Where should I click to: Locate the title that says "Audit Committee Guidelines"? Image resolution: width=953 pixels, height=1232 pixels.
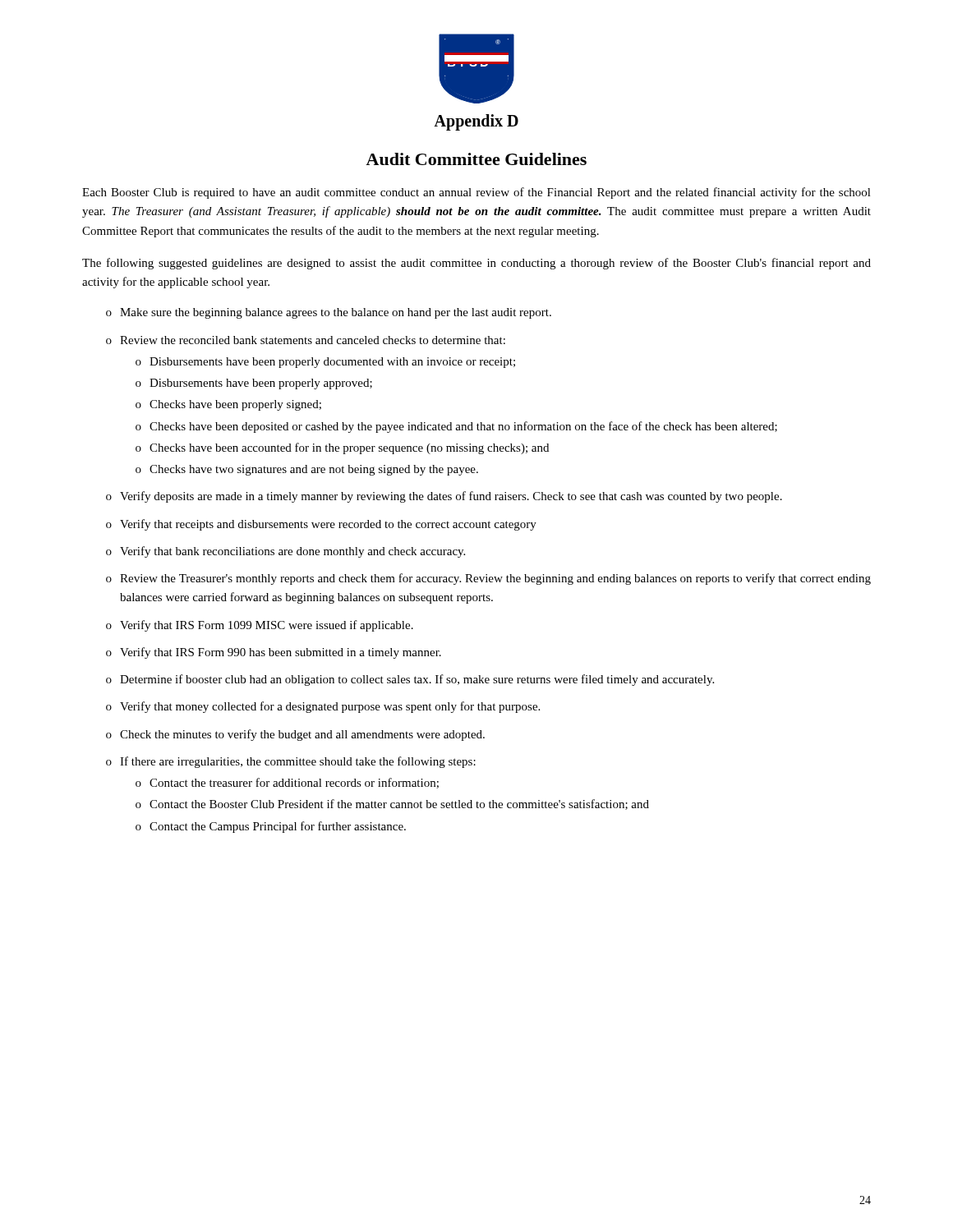click(x=476, y=159)
